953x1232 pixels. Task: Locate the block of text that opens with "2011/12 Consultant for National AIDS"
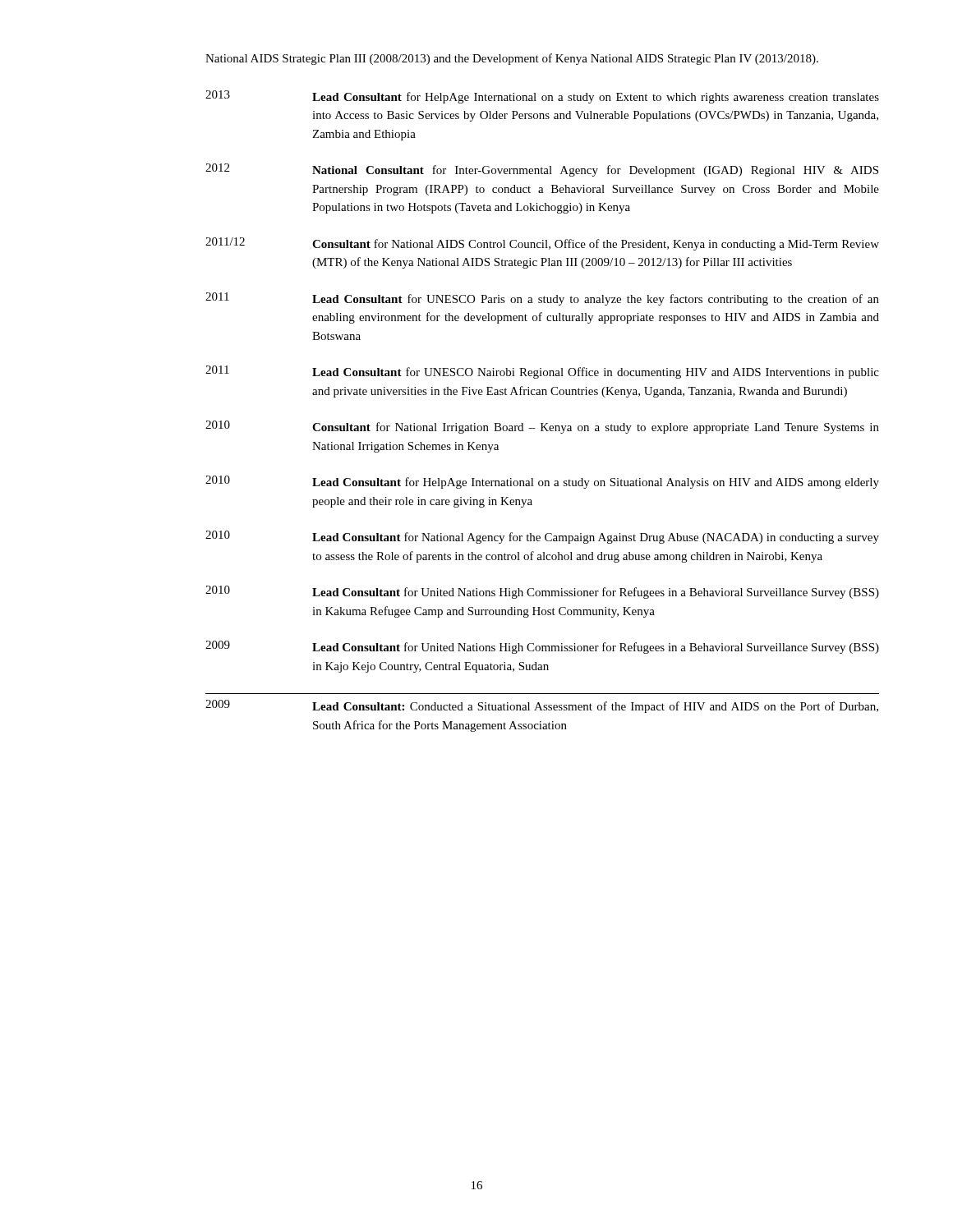tap(542, 253)
